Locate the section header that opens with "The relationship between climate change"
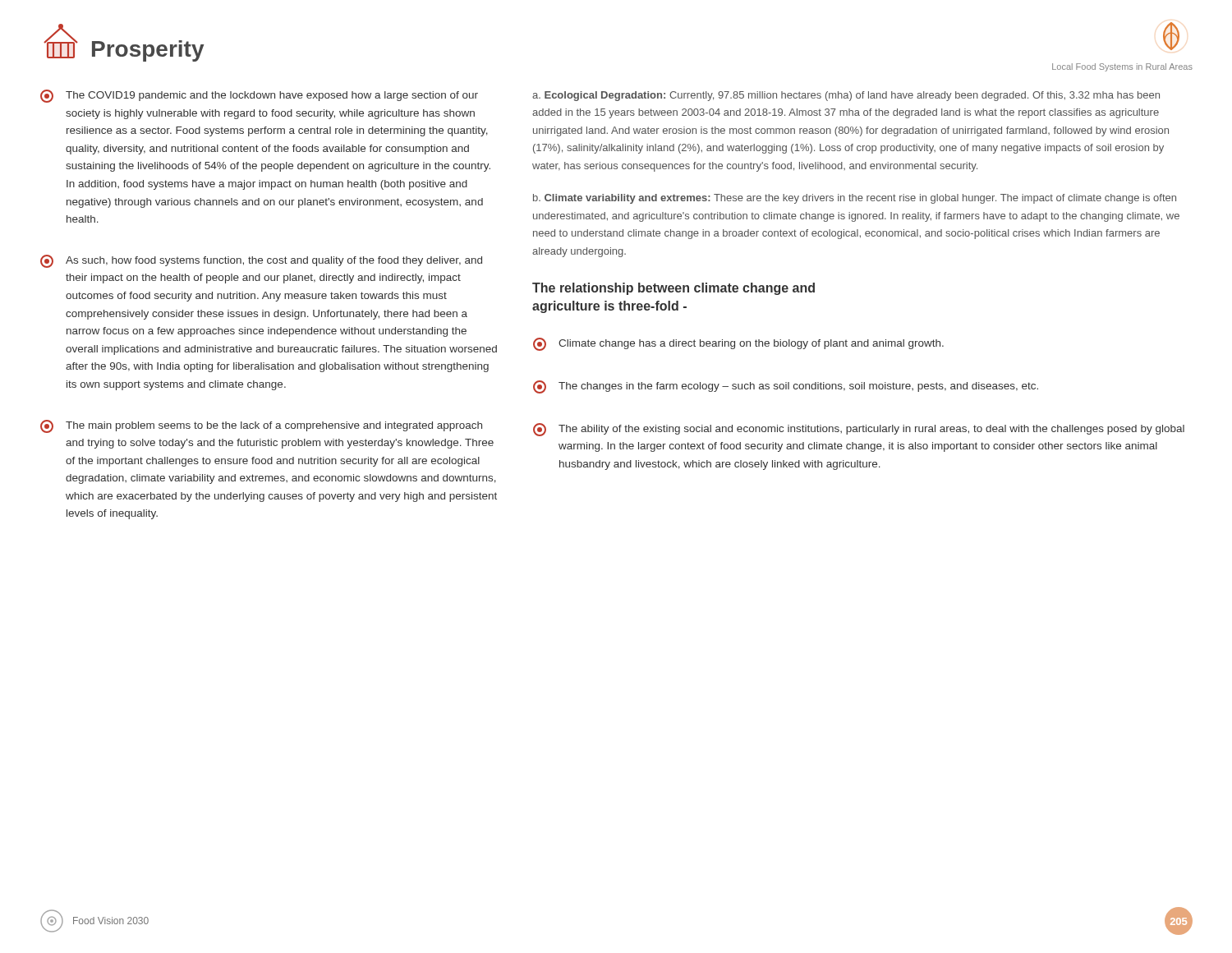Image resolution: width=1232 pixels, height=953 pixels. [x=674, y=297]
